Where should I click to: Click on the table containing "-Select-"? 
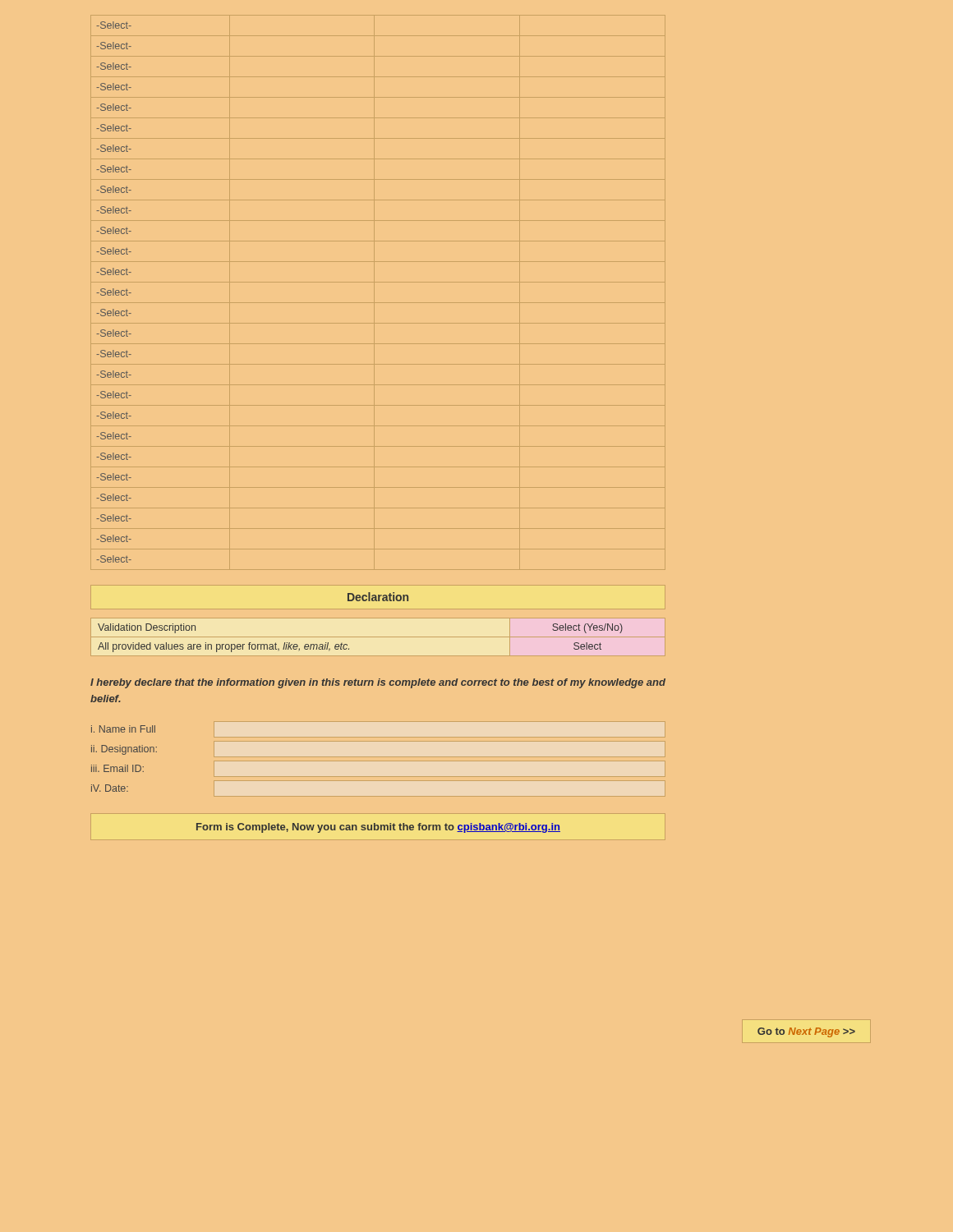click(x=476, y=292)
